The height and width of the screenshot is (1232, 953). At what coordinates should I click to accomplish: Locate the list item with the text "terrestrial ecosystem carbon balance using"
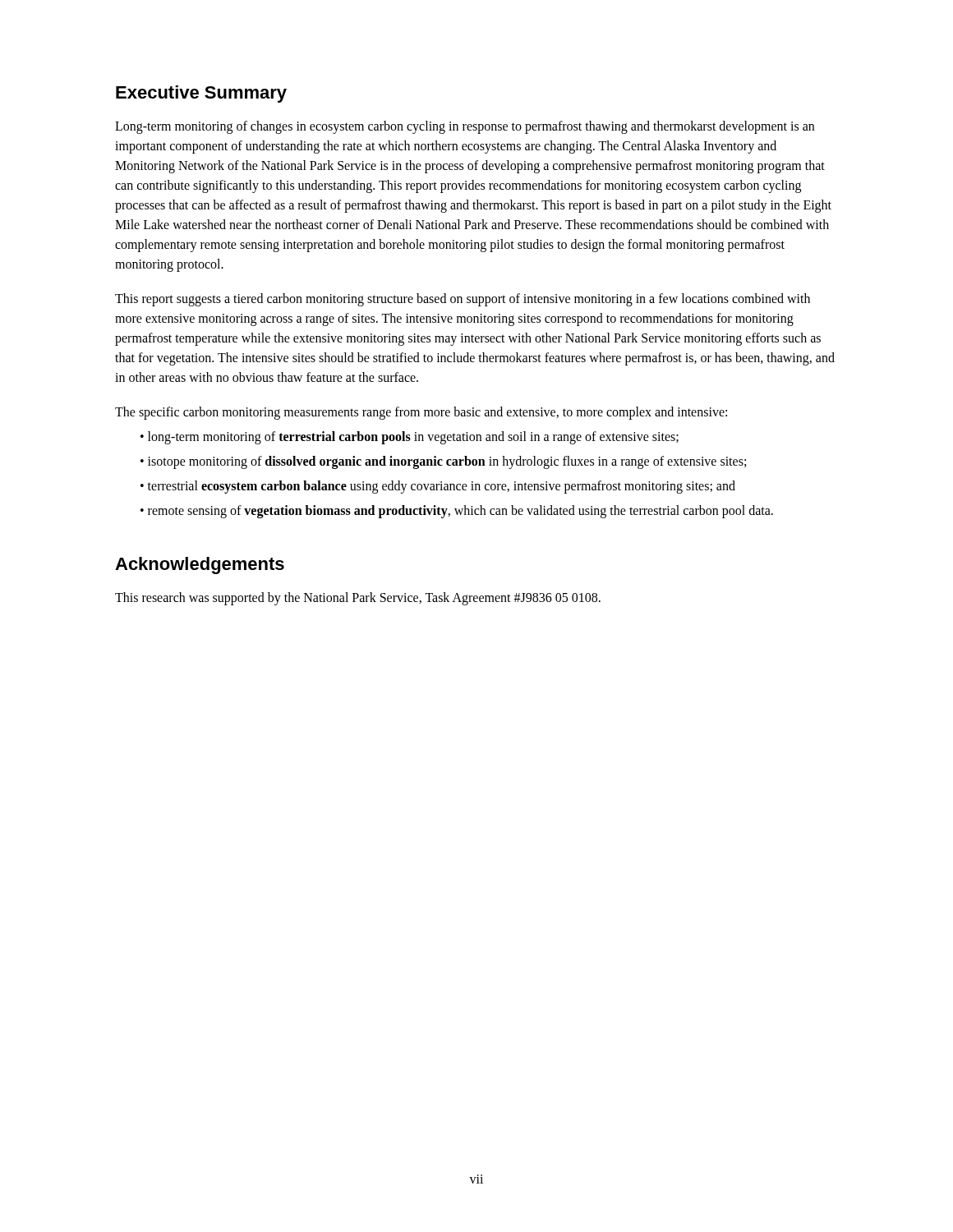click(x=441, y=486)
